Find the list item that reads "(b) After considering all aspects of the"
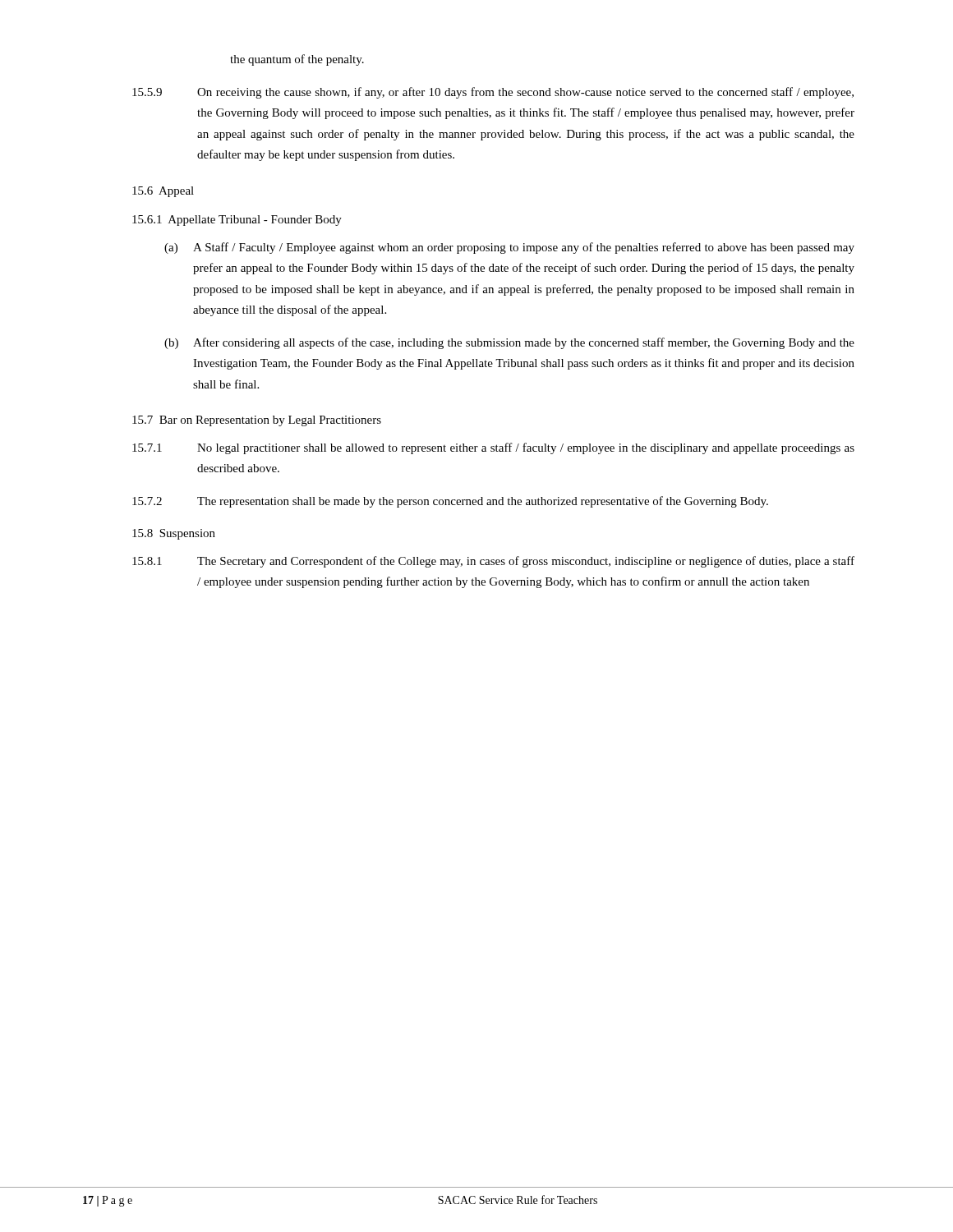Screen dimensions: 1232x953 509,364
